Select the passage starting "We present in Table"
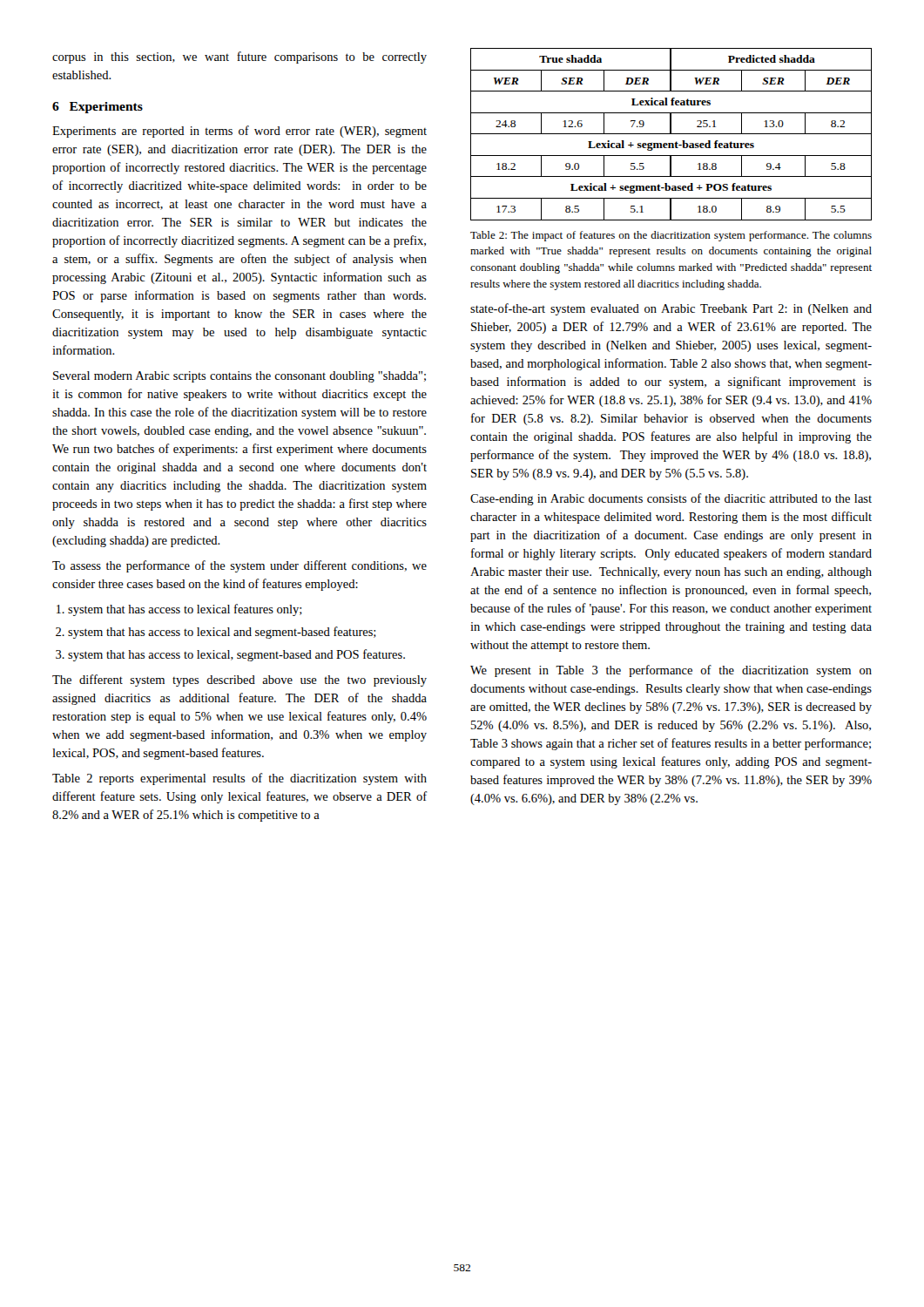Screen dimensions: 1307x924 pos(671,735)
